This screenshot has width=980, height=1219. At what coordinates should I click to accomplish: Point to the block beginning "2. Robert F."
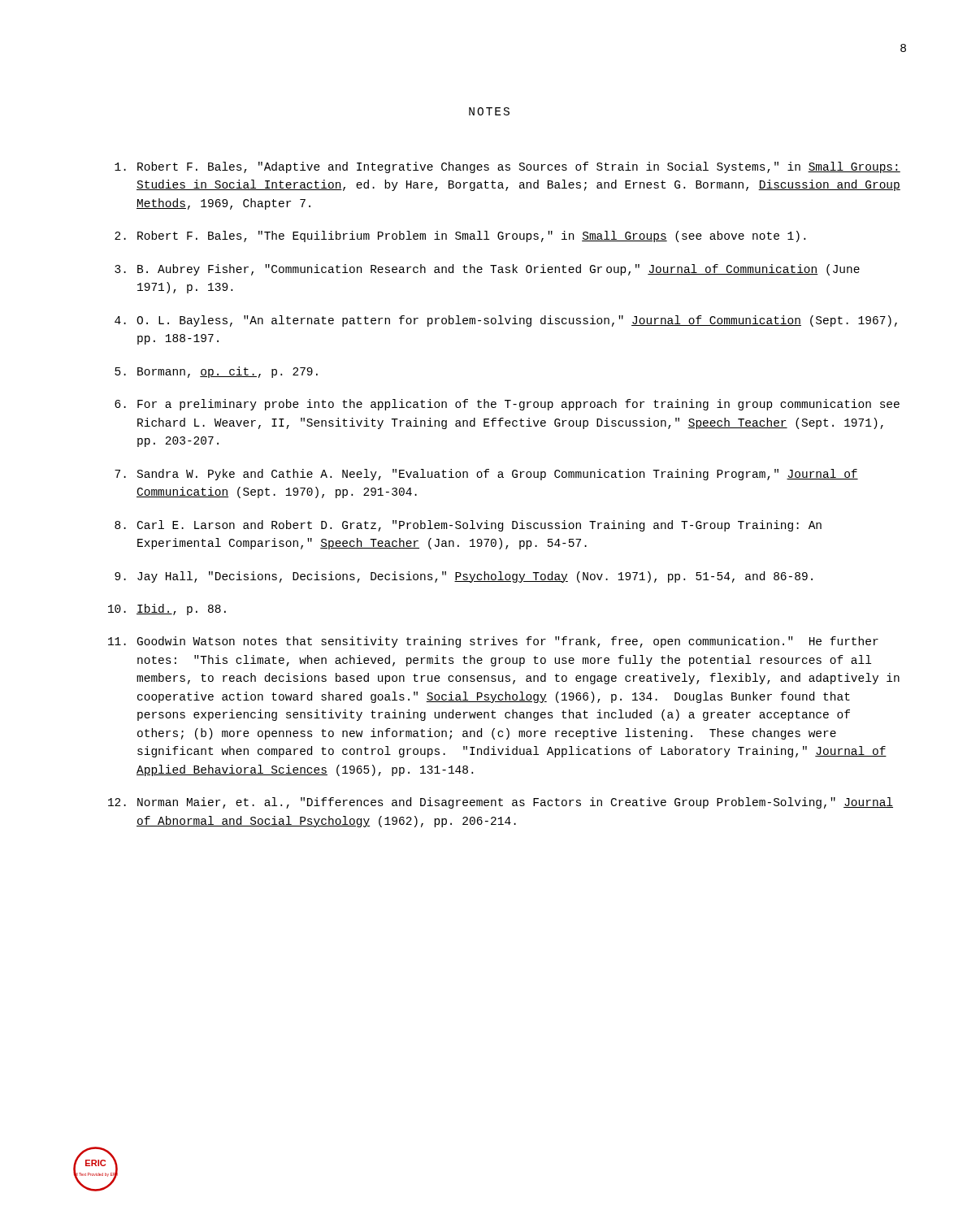click(502, 237)
